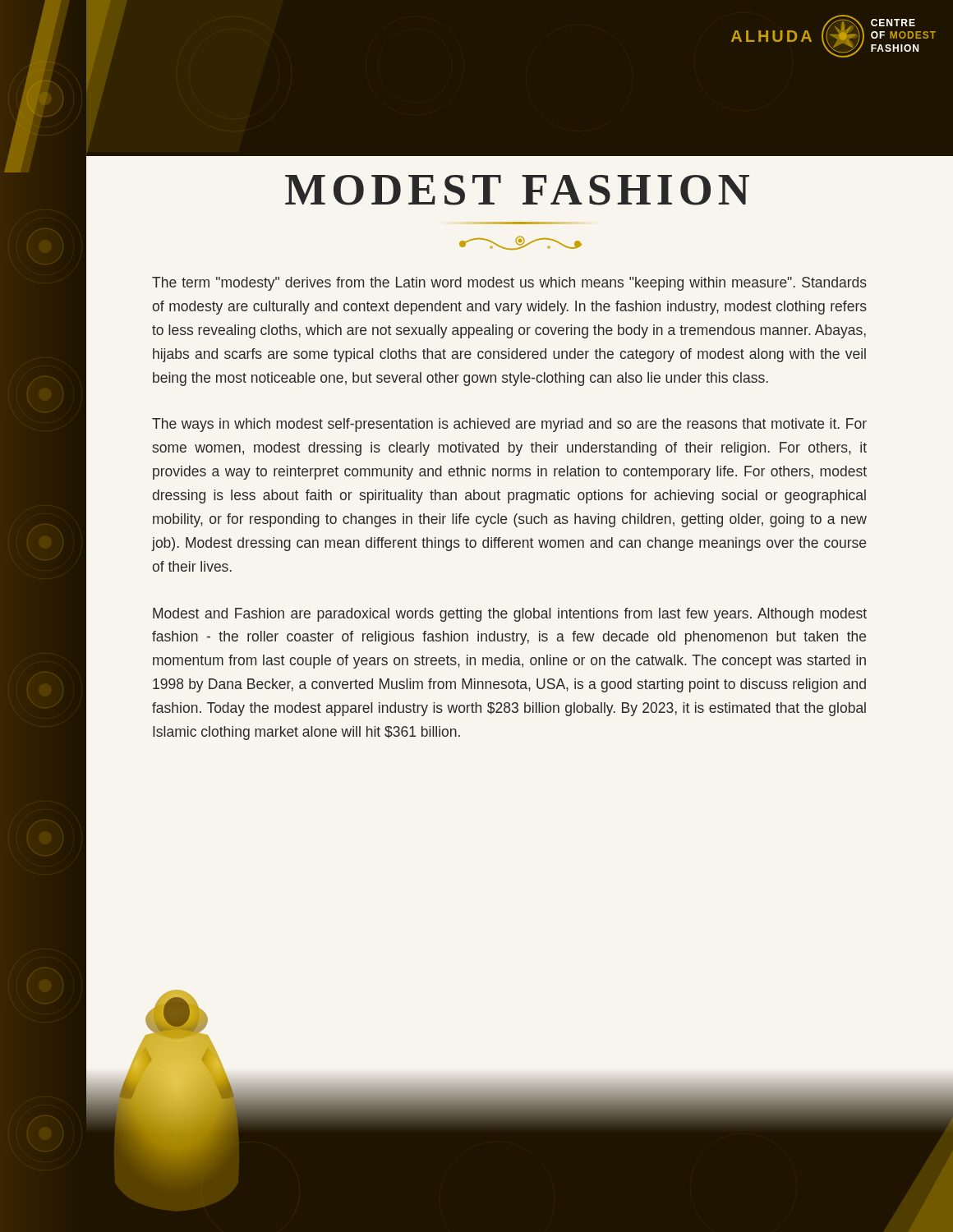Point to the region starting "Modest and Fashion are paradoxical words getting the"

click(x=509, y=672)
